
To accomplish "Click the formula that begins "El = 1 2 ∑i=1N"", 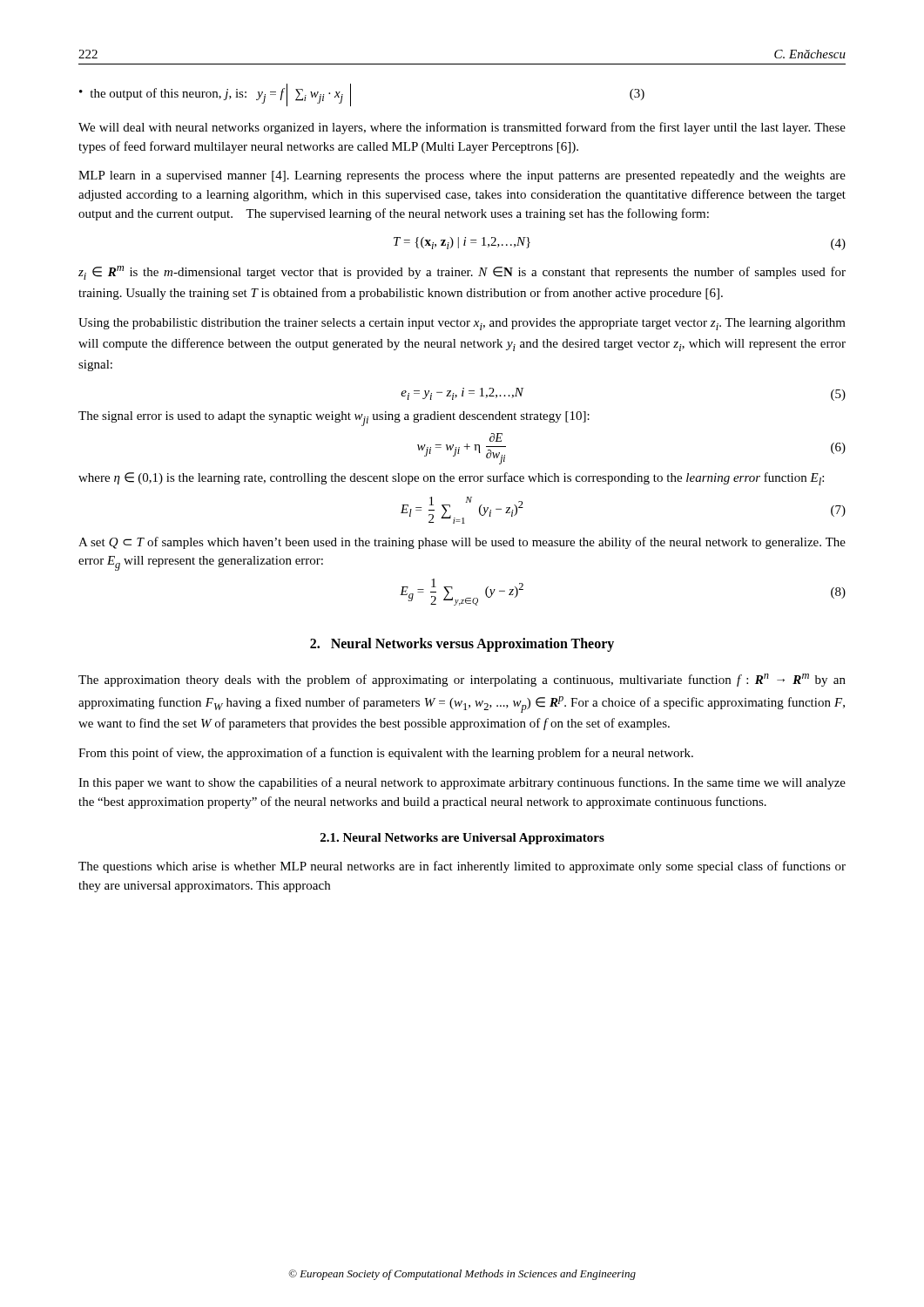I will (445, 510).
